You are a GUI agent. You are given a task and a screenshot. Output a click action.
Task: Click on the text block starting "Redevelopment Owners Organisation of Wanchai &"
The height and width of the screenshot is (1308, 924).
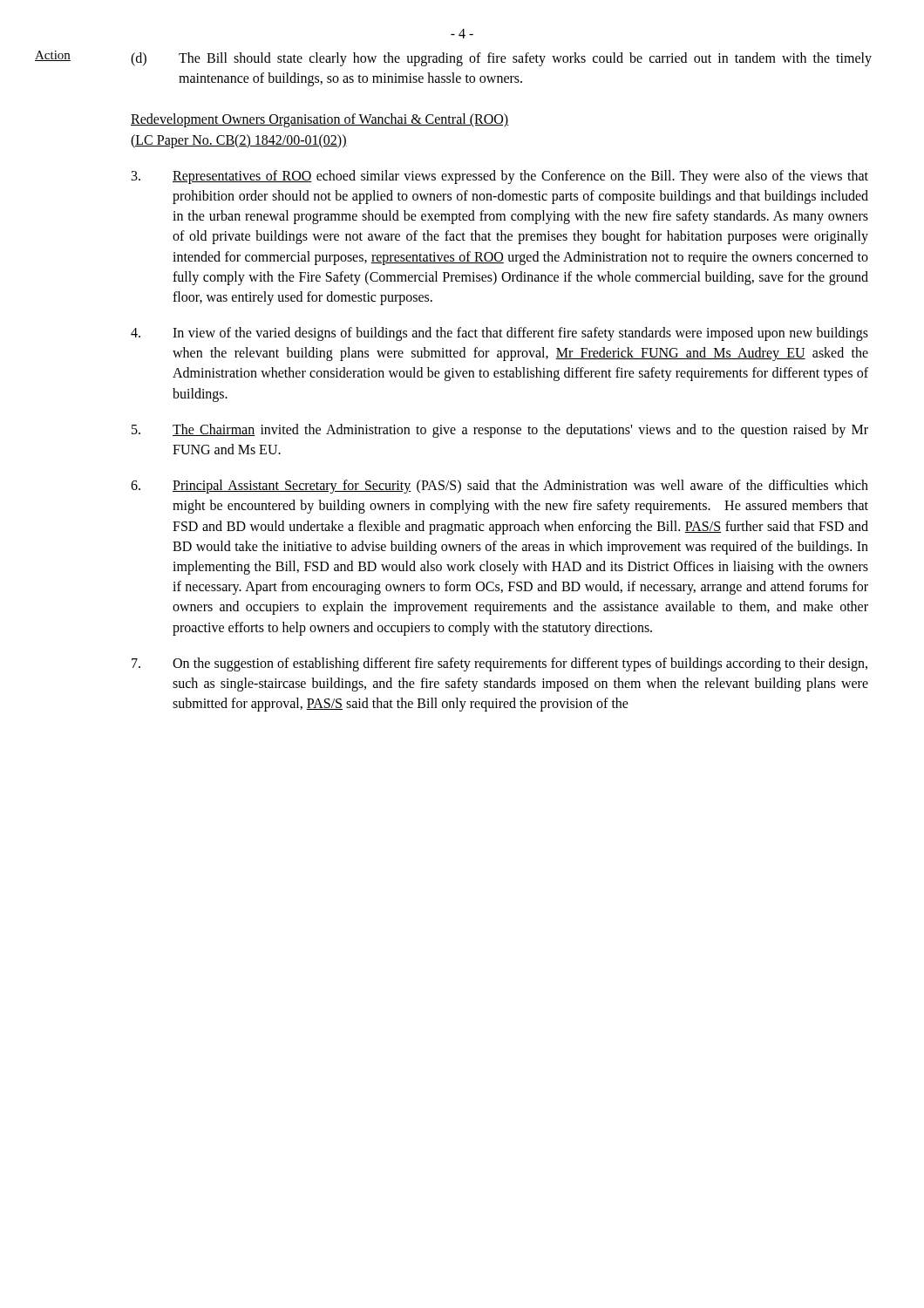(x=320, y=129)
